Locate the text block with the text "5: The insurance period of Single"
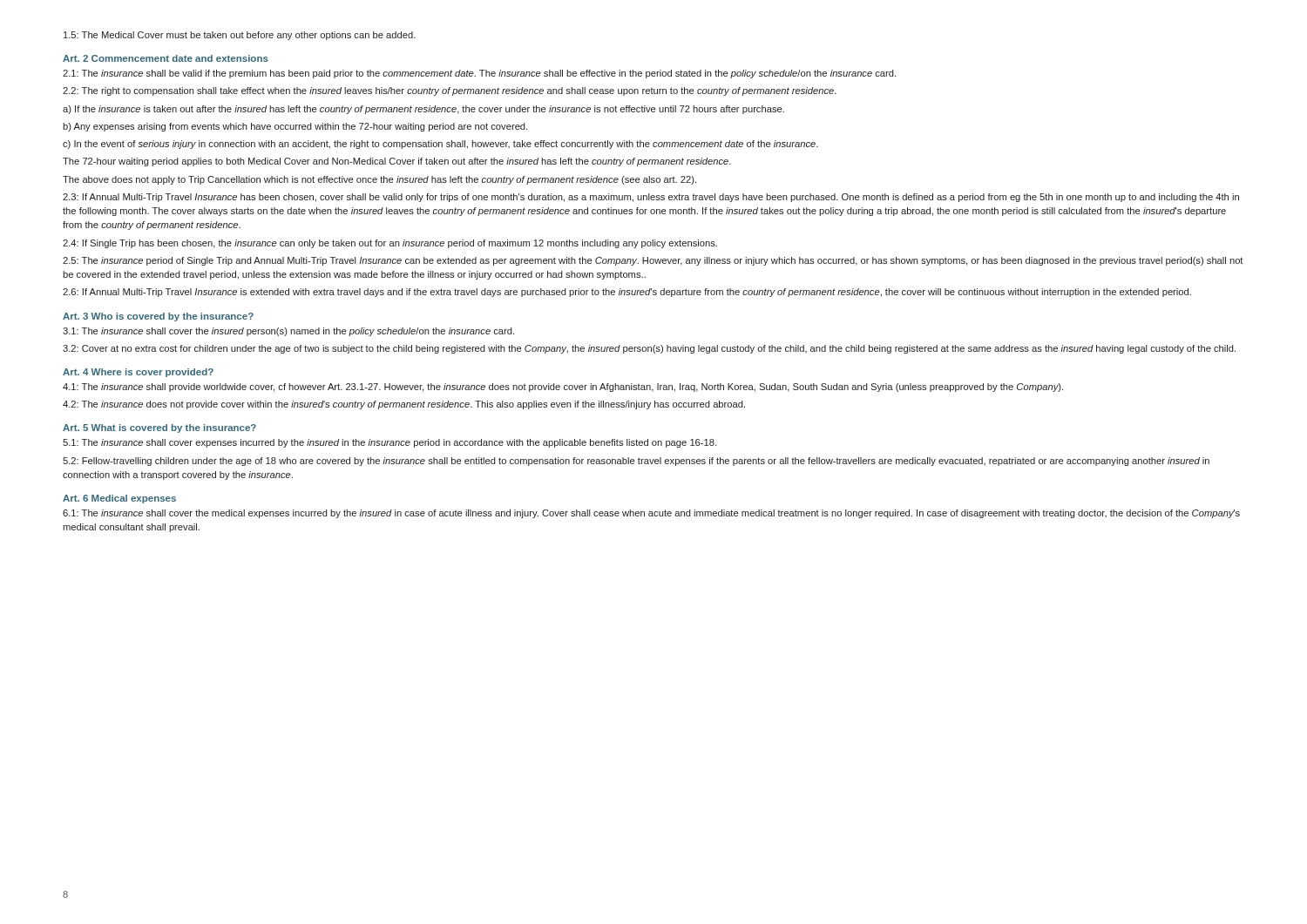The image size is (1307, 924). [x=653, y=267]
